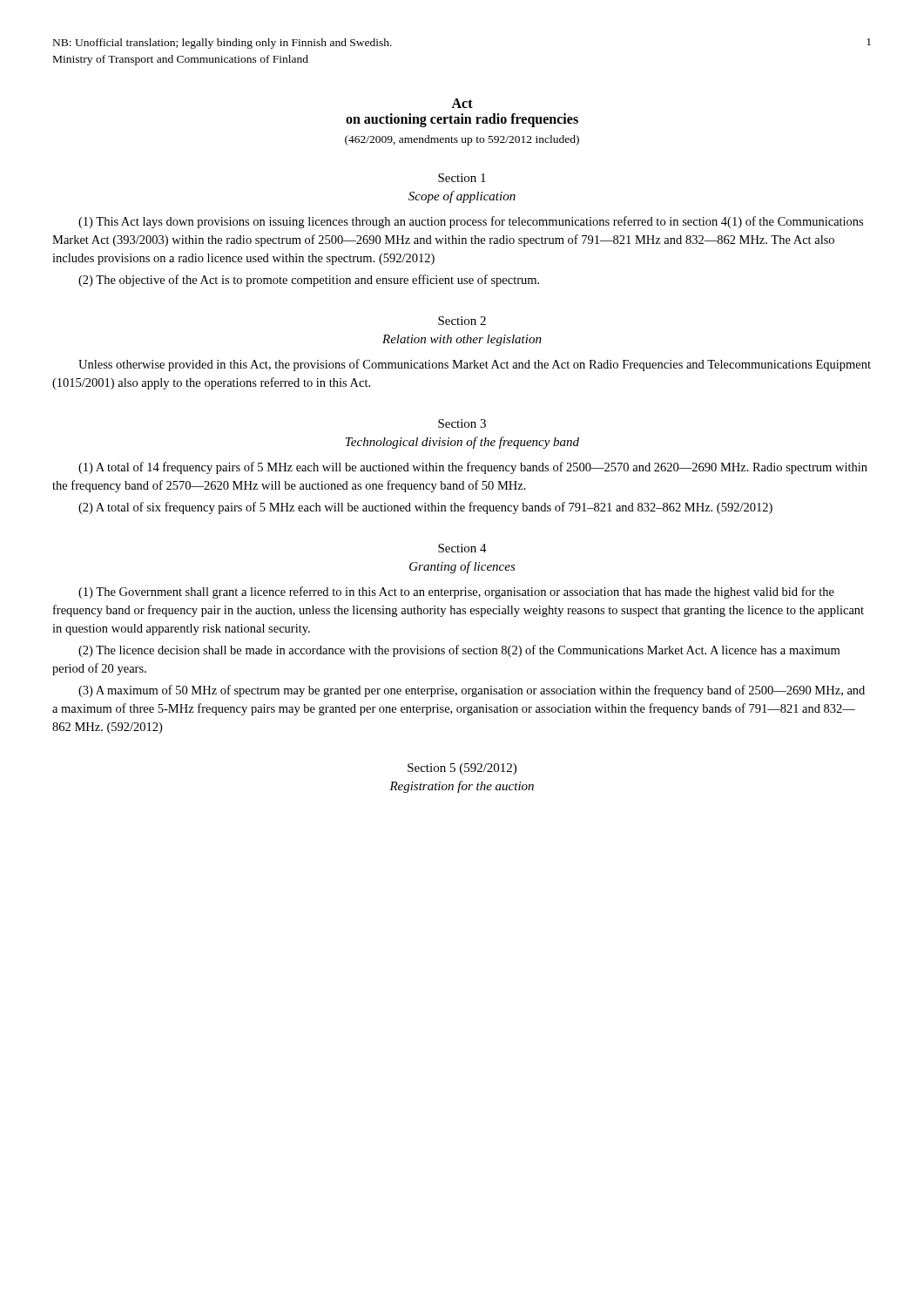Locate the section header that says "Section 1"
Image resolution: width=924 pixels, height=1307 pixels.
tap(462, 178)
